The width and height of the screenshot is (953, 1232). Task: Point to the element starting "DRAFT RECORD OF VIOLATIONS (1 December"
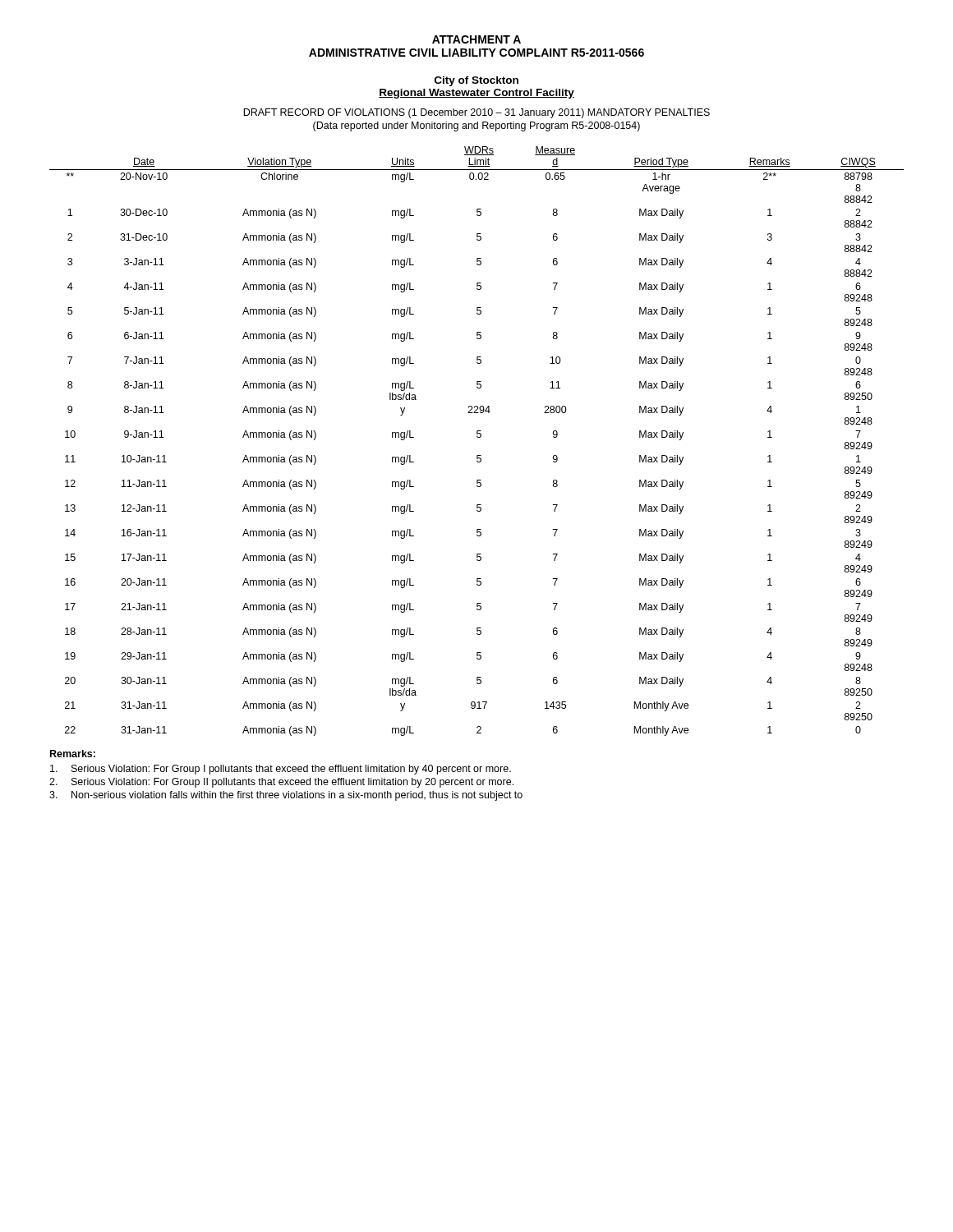[x=476, y=119]
